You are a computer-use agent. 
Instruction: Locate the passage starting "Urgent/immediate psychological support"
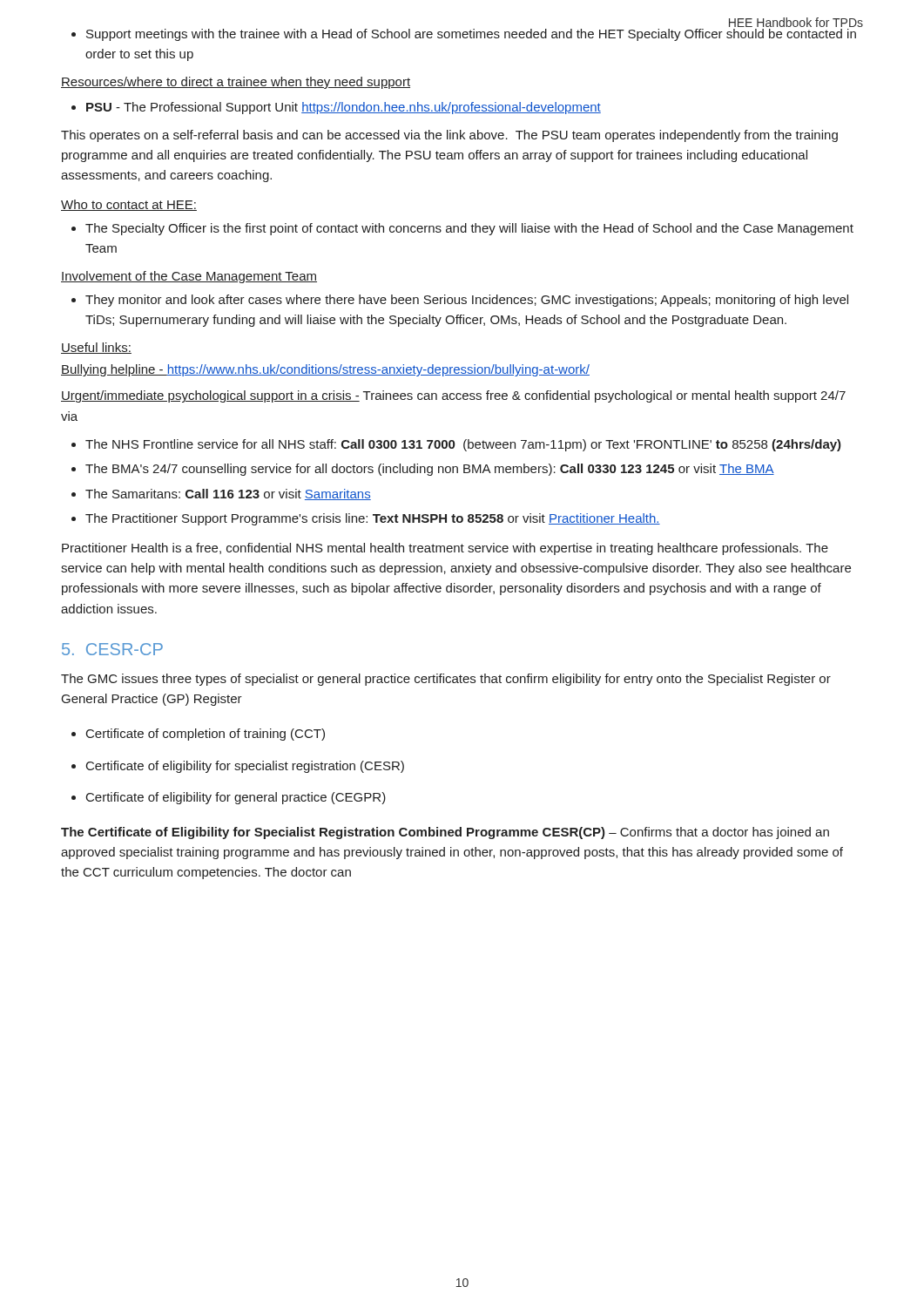(453, 405)
